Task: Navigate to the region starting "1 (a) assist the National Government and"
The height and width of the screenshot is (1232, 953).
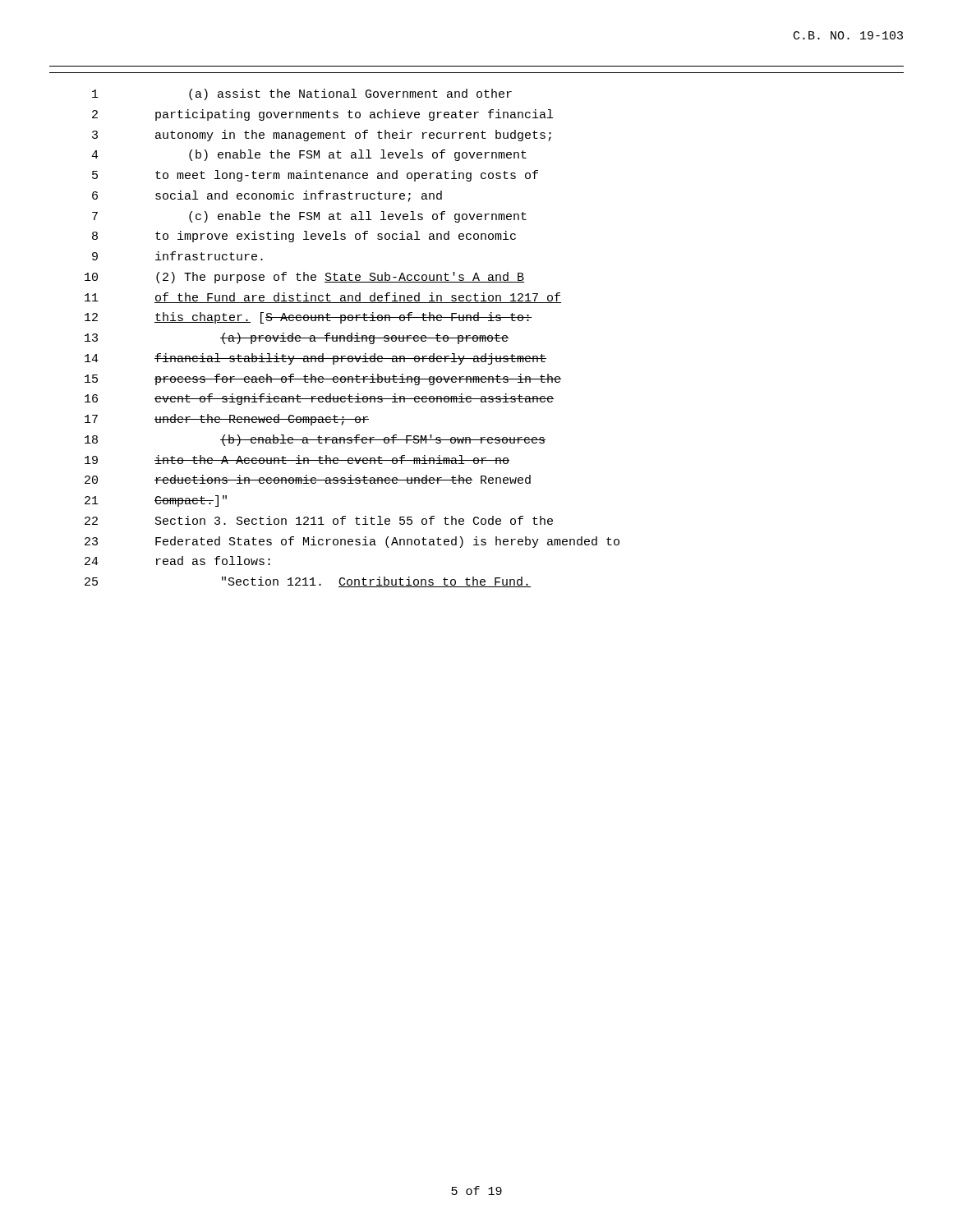Action: 476,339
